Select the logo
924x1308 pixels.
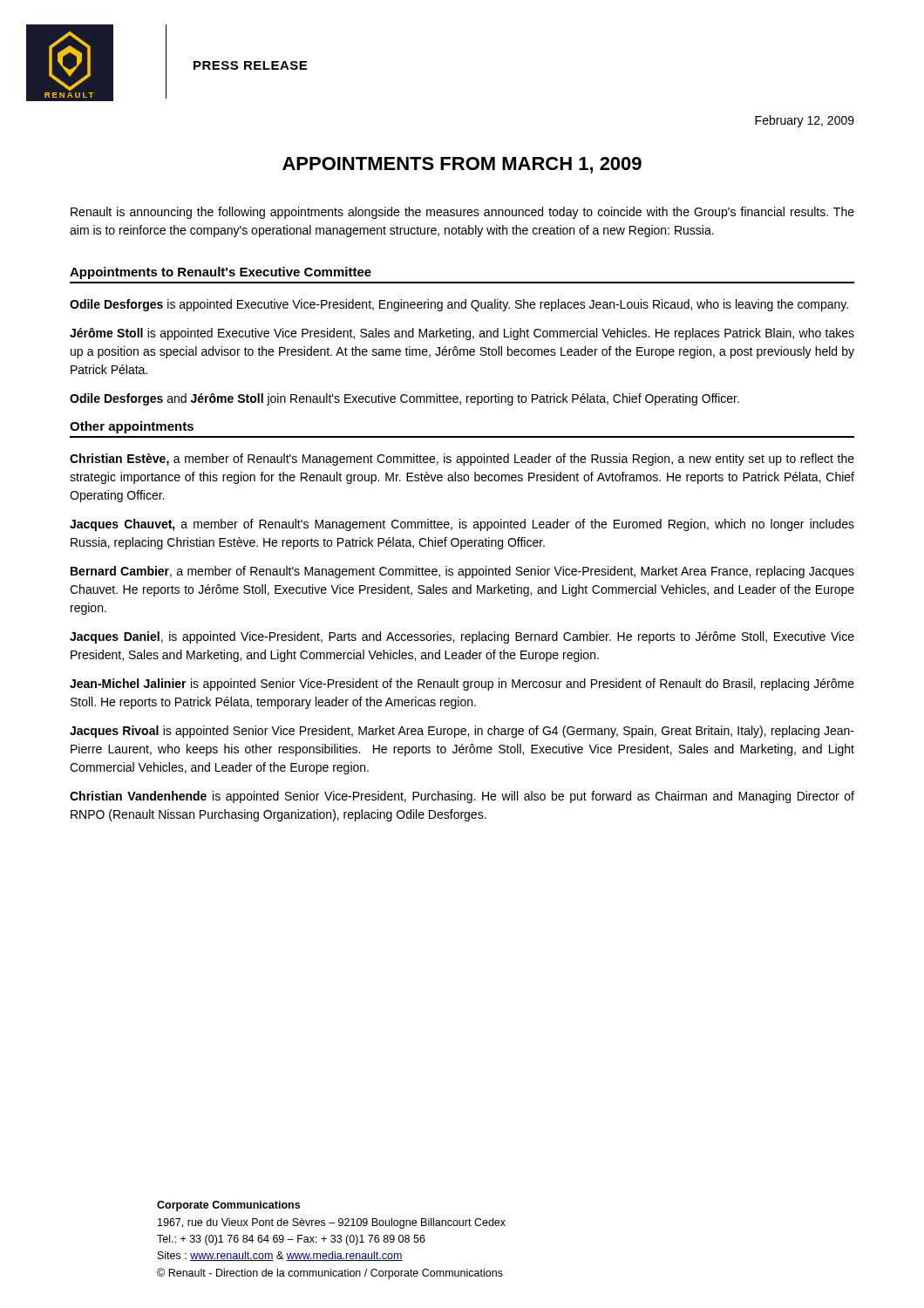70,63
